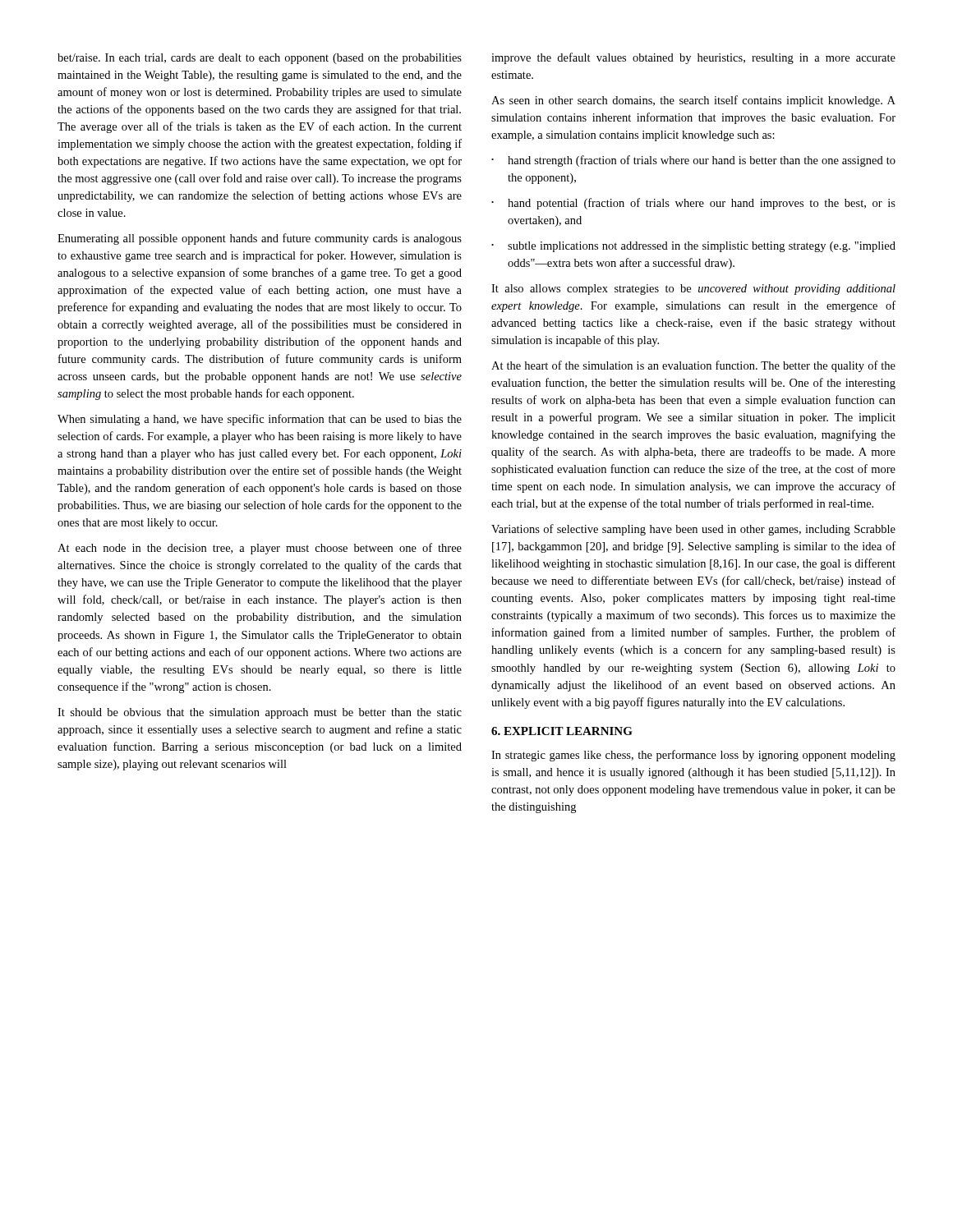Select the list item that reads "• hand potential (fraction of trials"
This screenshot has width=953, height=1232.
(x=693, y=212)
